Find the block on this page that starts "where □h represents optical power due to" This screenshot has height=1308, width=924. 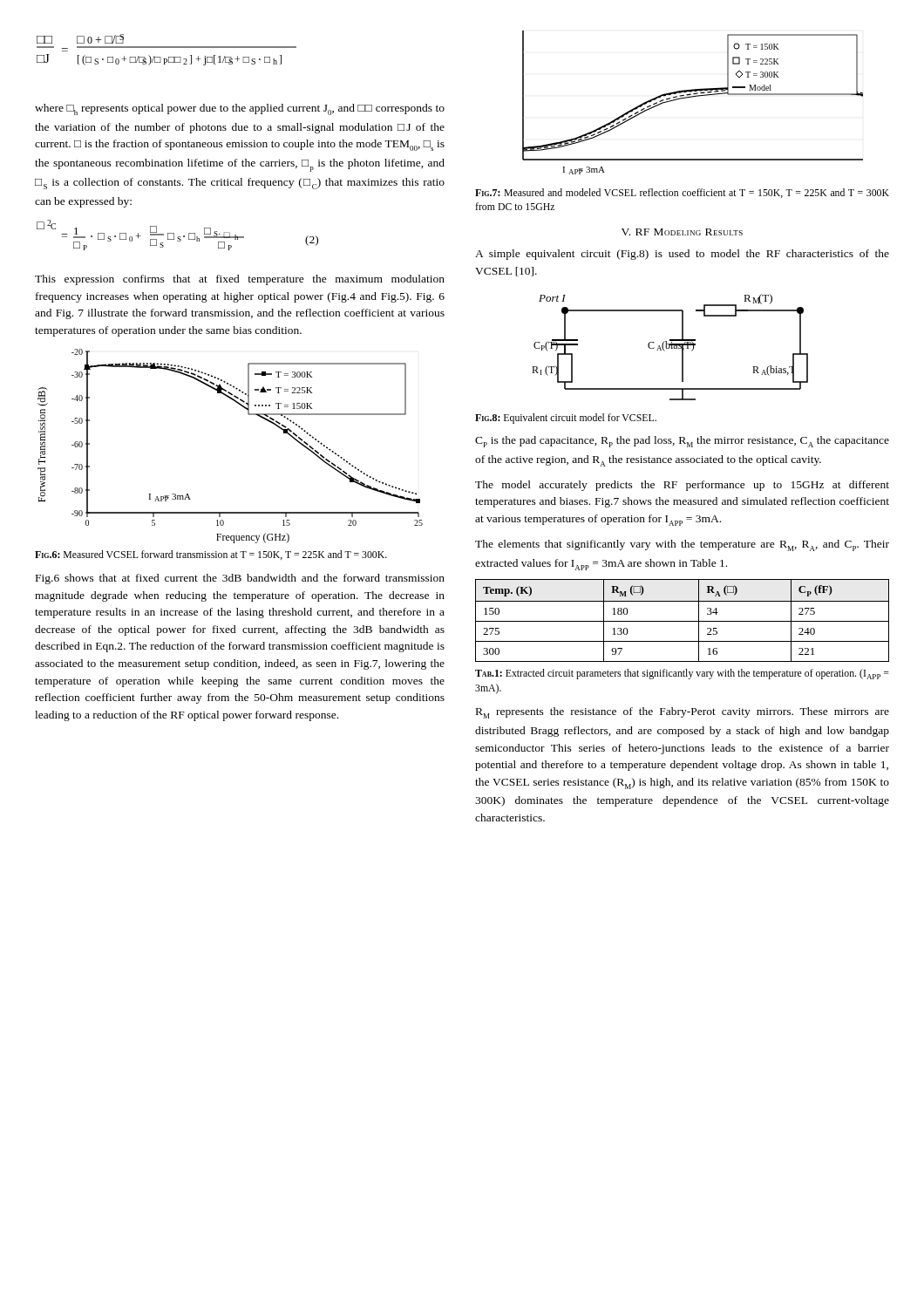click(240, 154)
